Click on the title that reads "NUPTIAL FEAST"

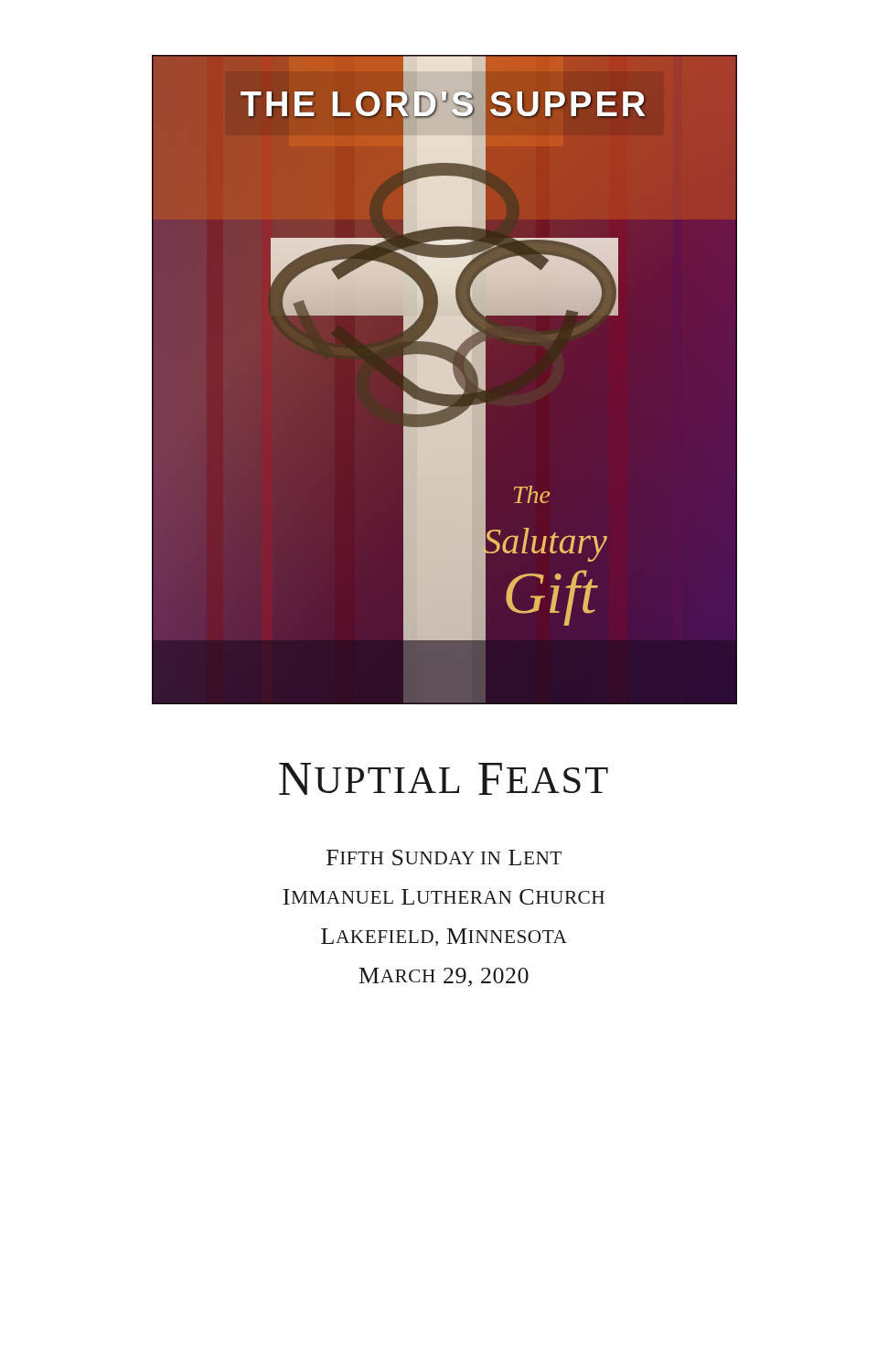[444, 779]
